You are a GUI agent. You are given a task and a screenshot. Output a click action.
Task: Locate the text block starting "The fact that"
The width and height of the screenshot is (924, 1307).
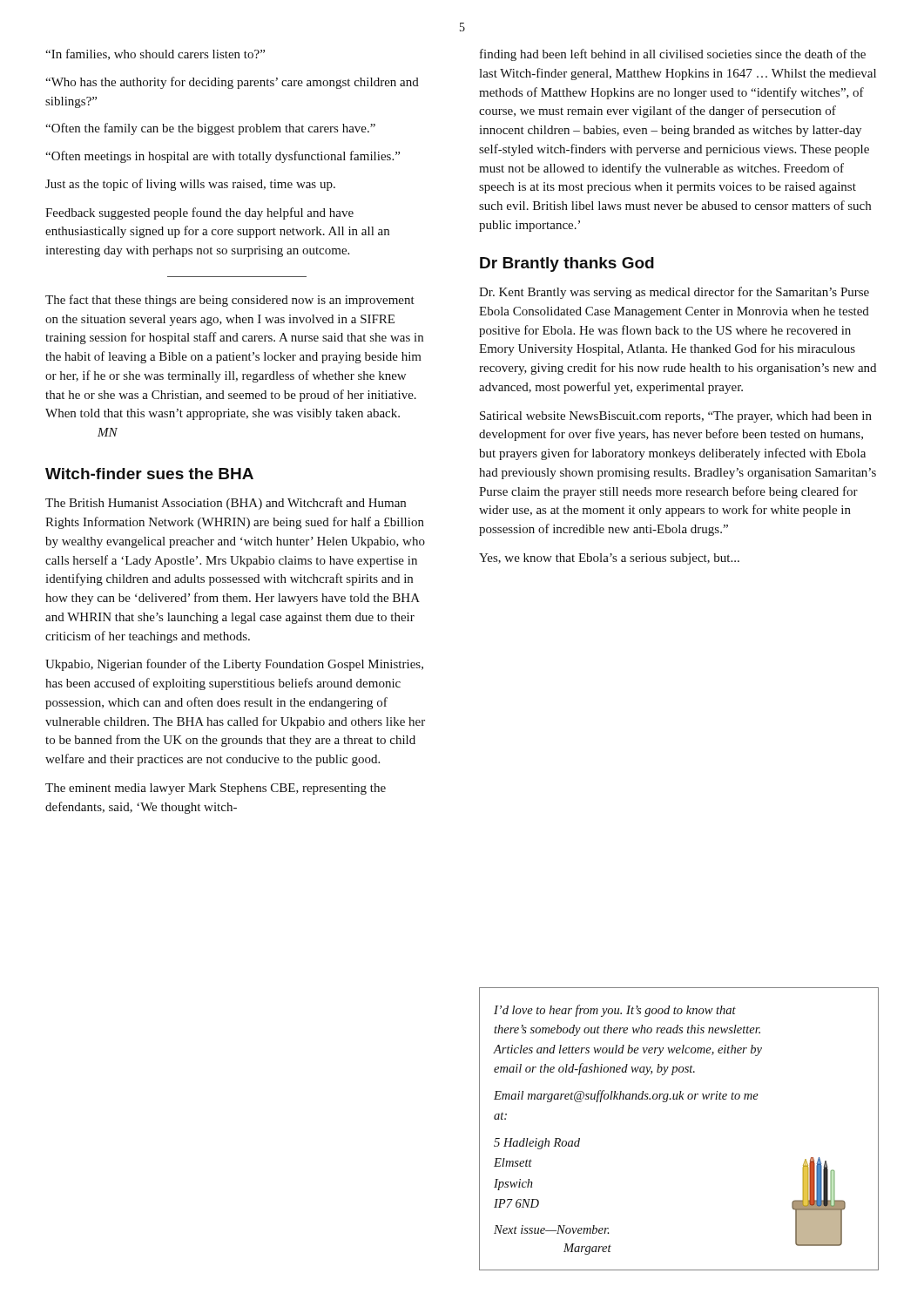point(235,366)
